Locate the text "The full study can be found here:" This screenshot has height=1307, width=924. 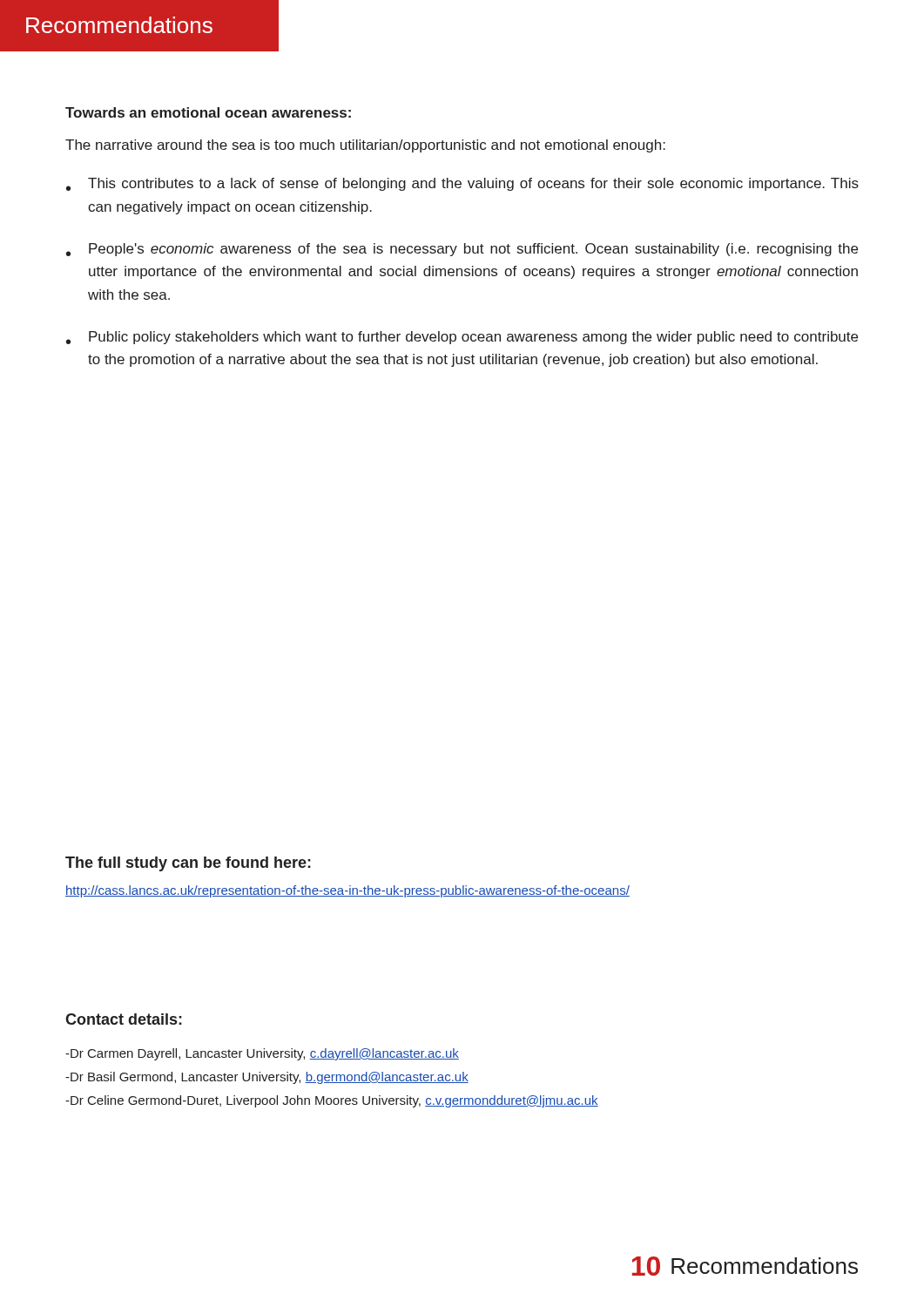coord(189,863)
